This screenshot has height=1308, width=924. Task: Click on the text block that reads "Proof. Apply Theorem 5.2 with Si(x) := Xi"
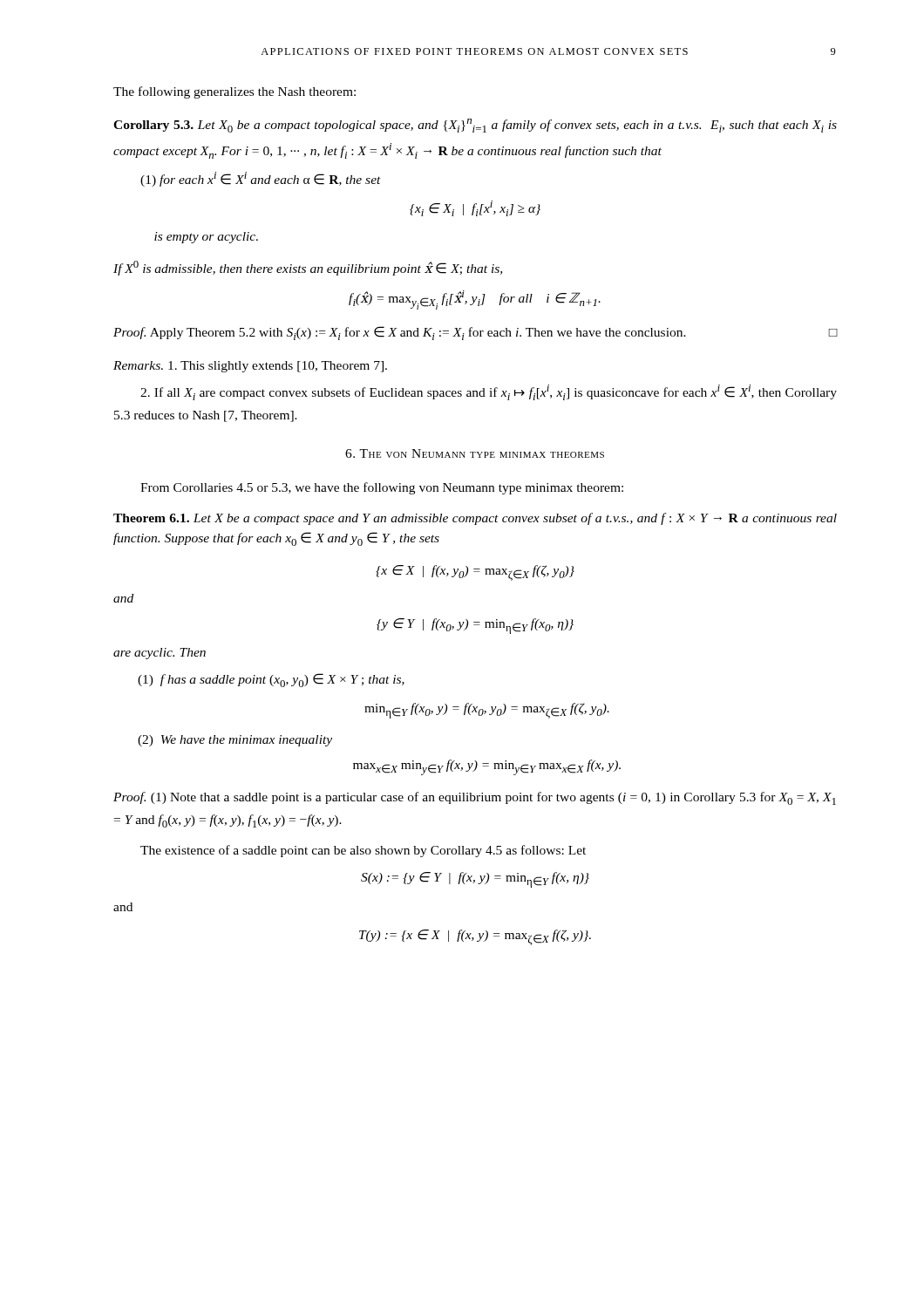475,333
